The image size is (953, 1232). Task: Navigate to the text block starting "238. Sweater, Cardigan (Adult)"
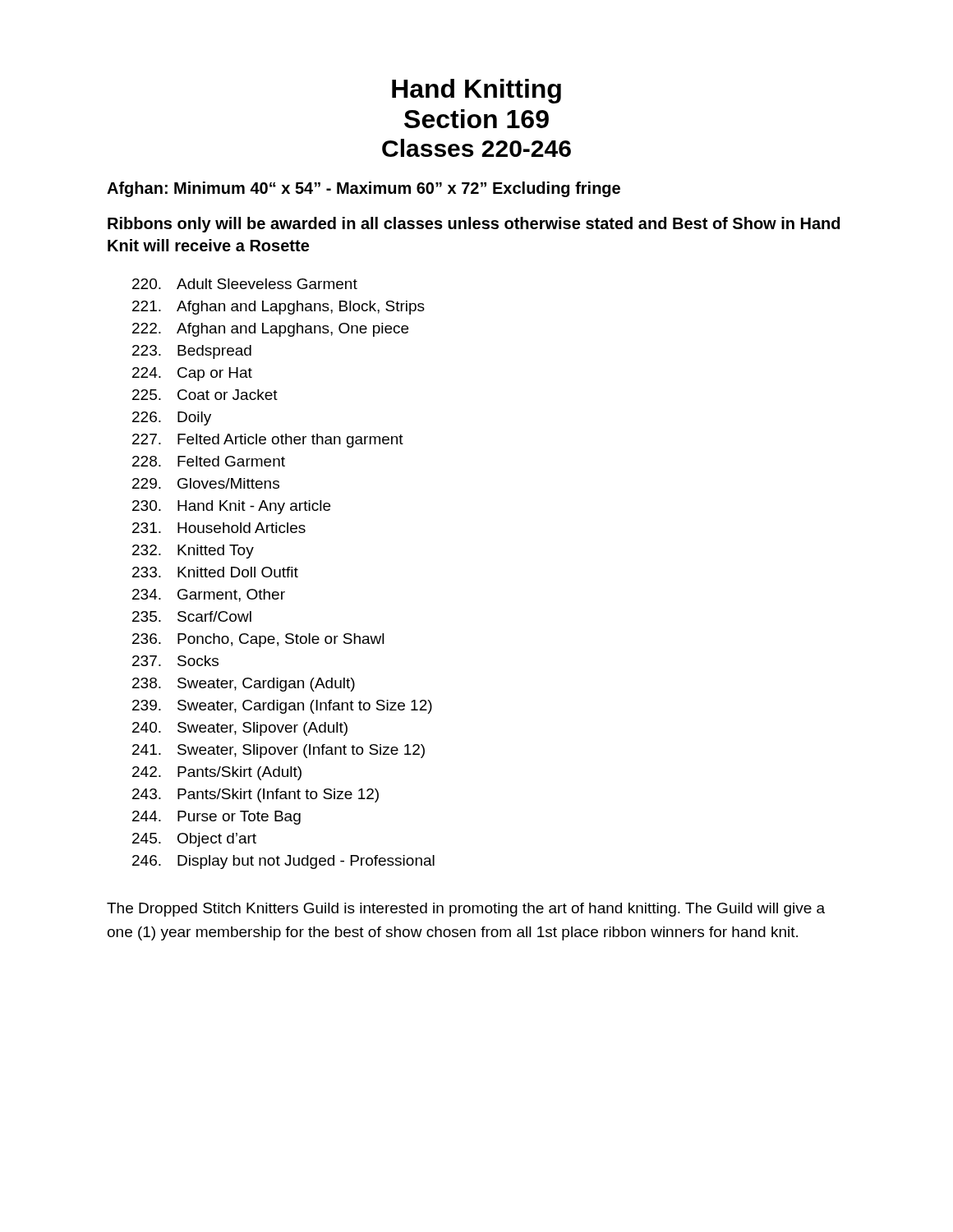tap(243, 683)
